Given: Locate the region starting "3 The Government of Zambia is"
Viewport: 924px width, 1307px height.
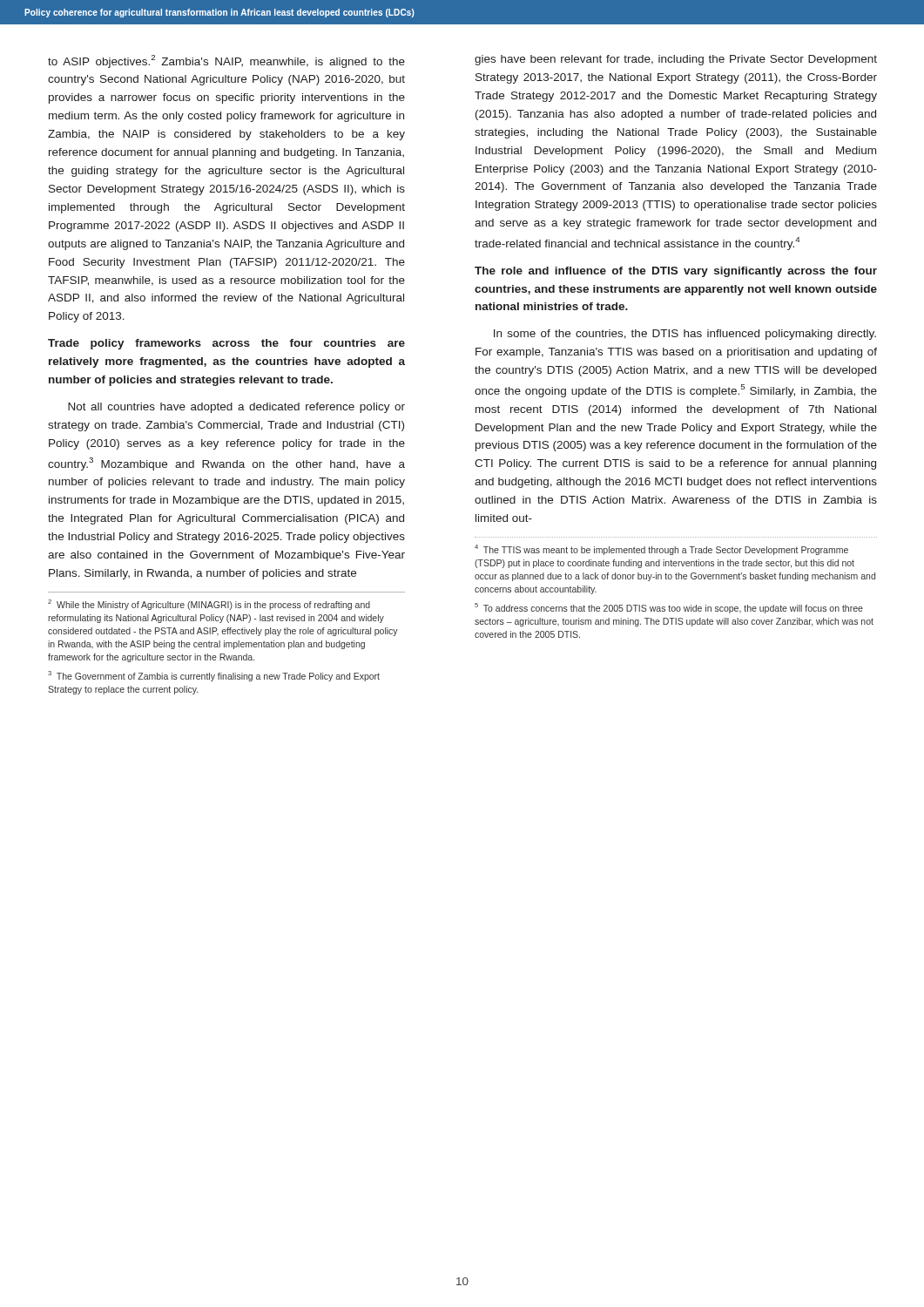Looking at the screenshot, I should (x=214, y=682).
